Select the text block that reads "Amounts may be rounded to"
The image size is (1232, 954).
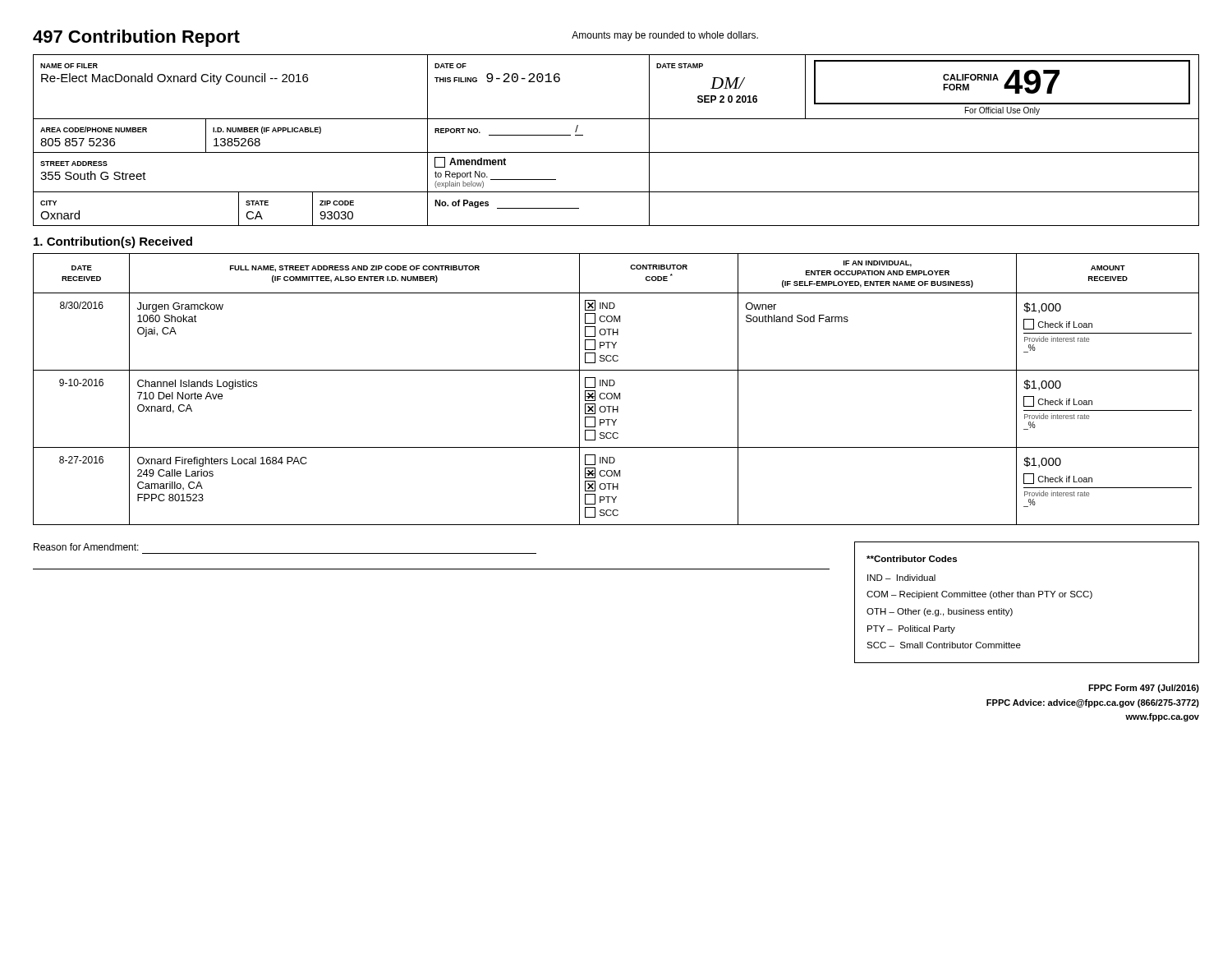tap(665, 35)
